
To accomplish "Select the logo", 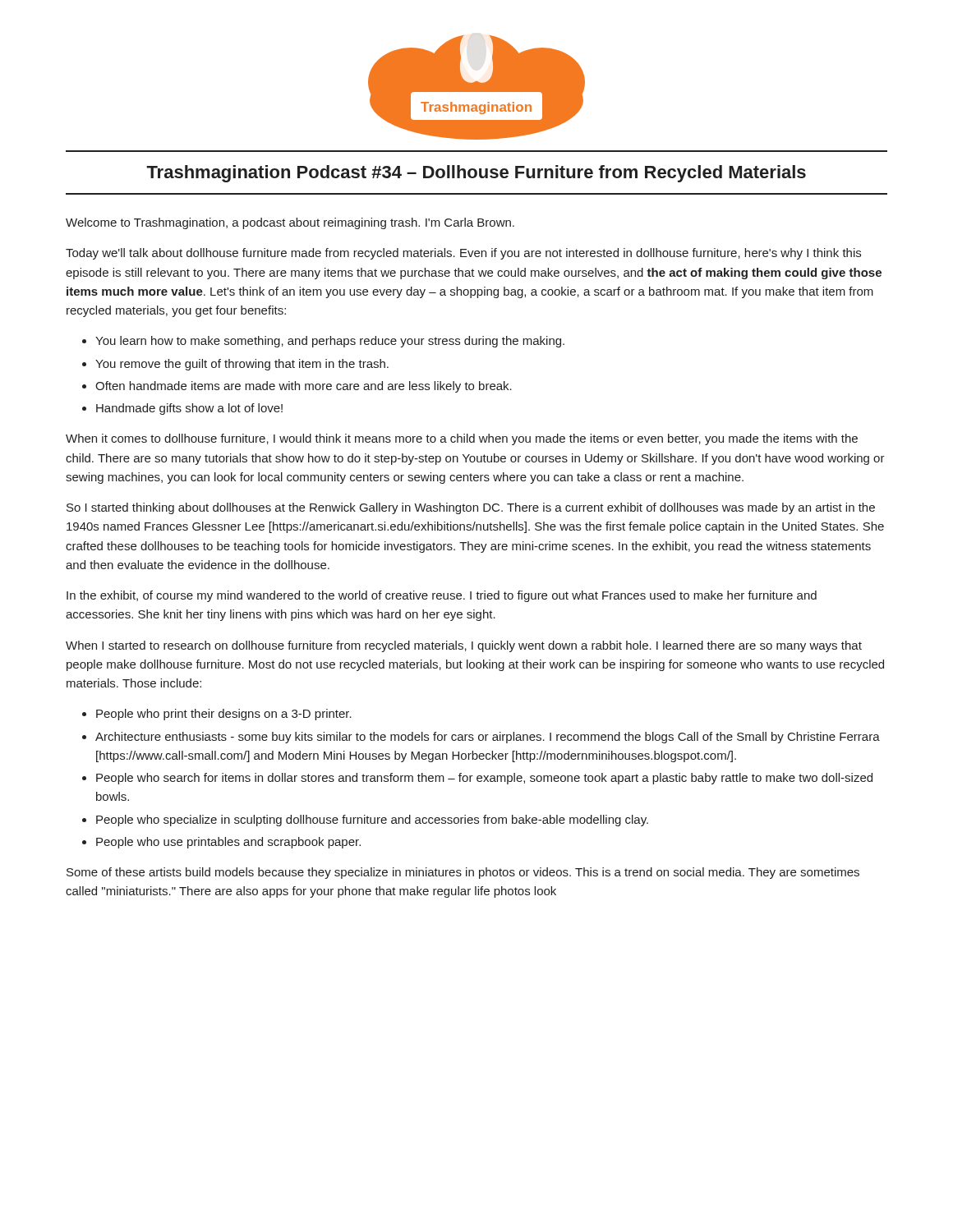I will tap(476, 75).
